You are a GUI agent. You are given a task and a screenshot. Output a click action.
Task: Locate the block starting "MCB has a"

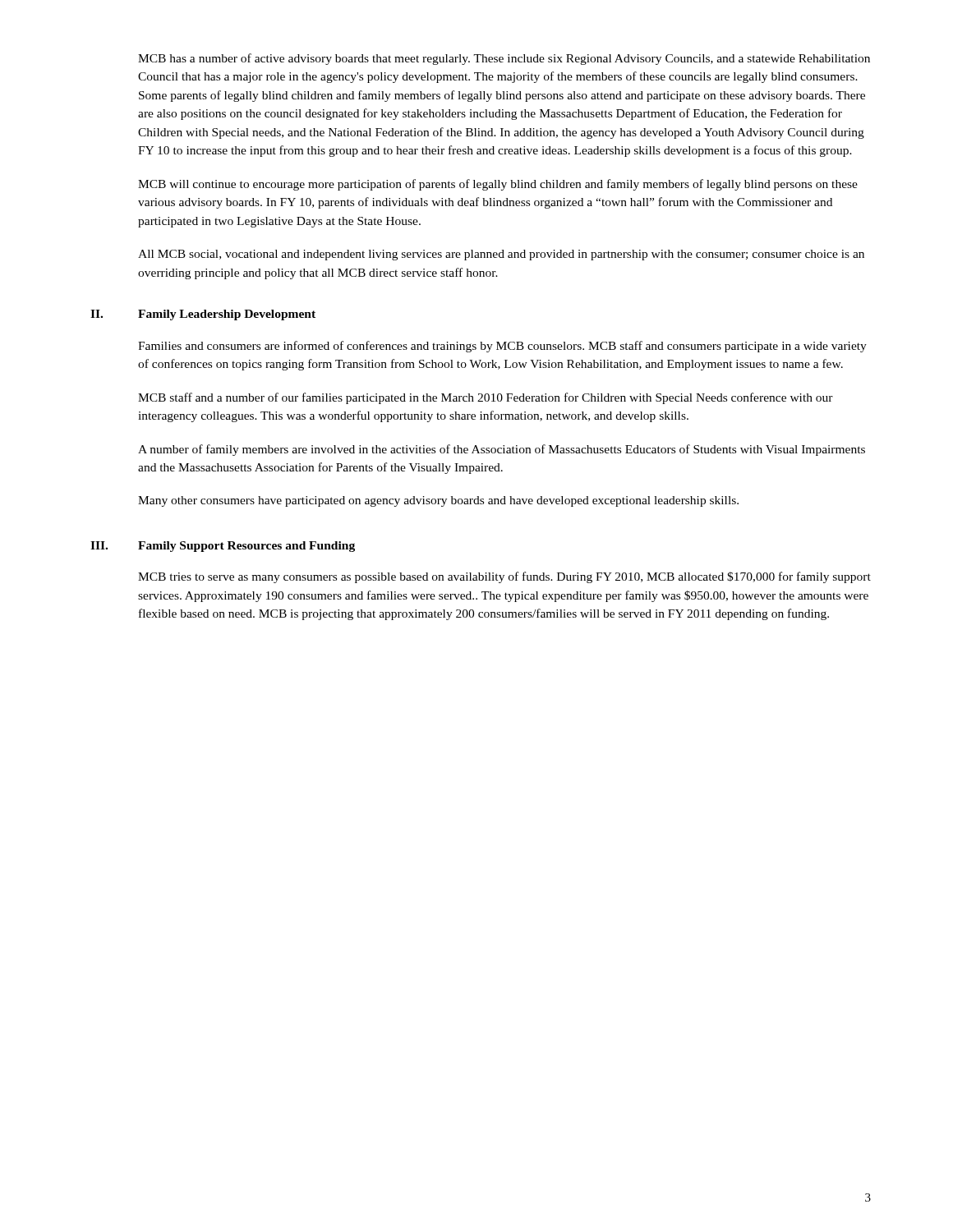pyautogui.click(x=504, y=104)
